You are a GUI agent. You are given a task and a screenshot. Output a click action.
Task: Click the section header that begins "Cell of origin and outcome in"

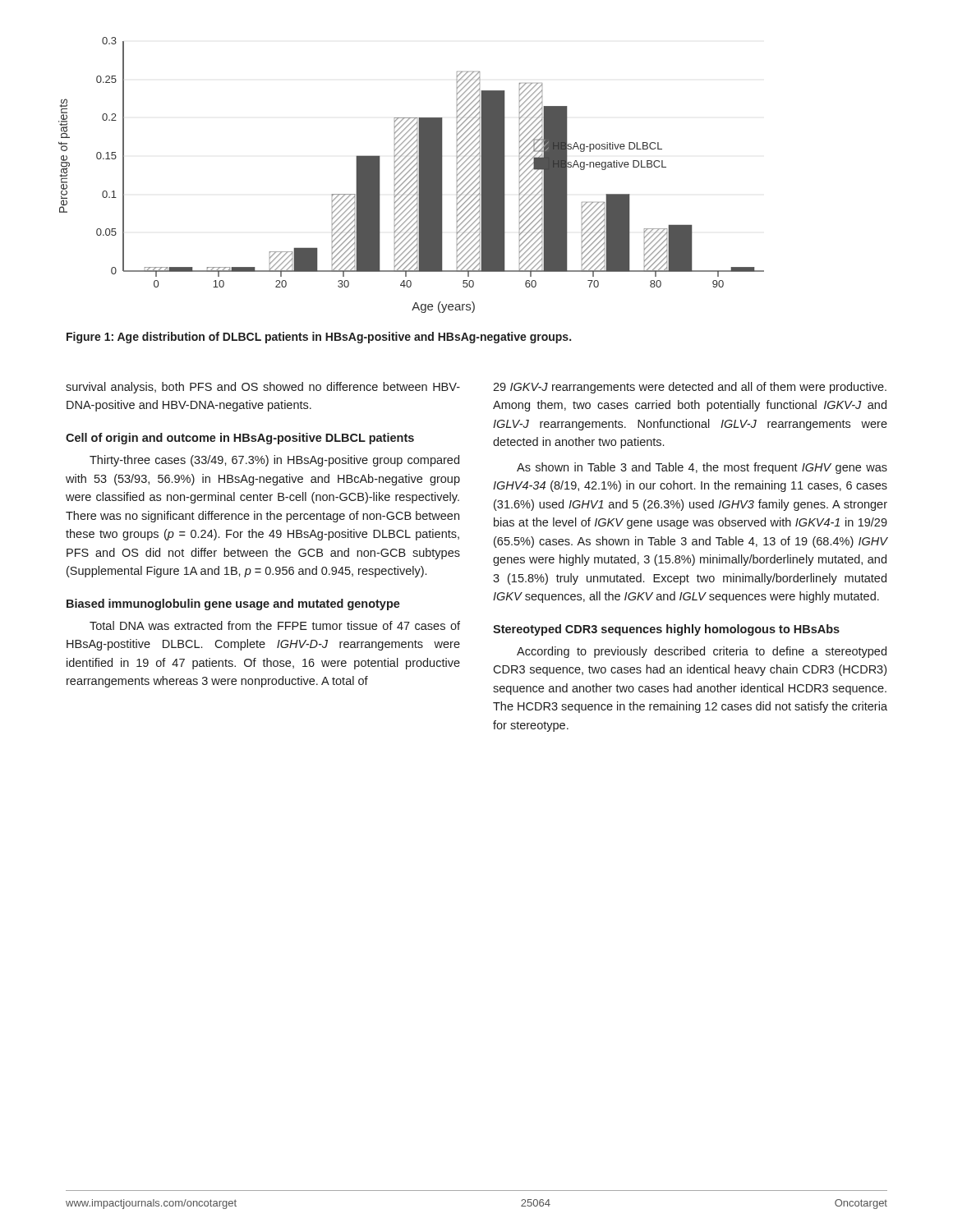point(240,438)
